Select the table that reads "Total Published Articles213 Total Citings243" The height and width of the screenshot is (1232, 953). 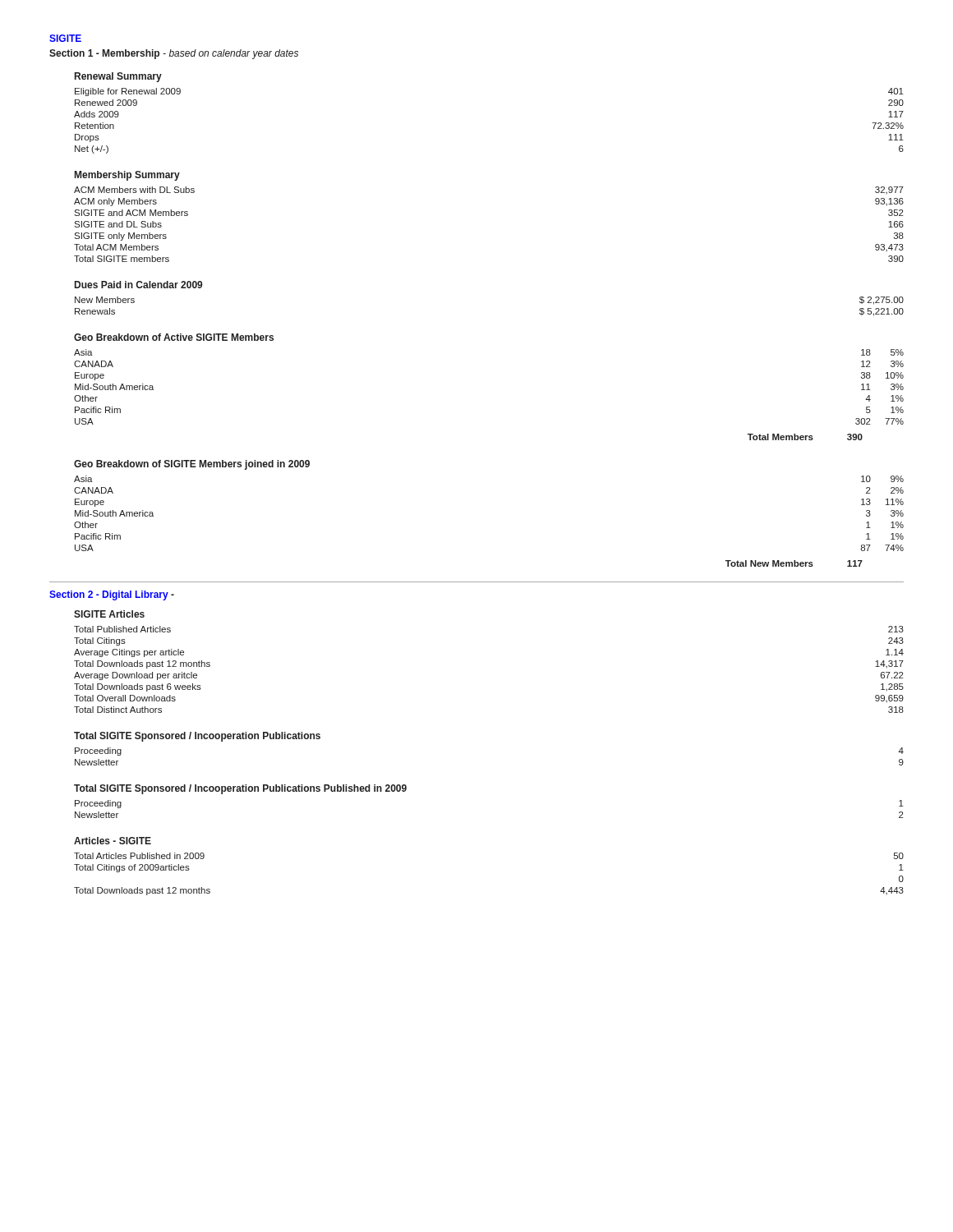[476, 669]
